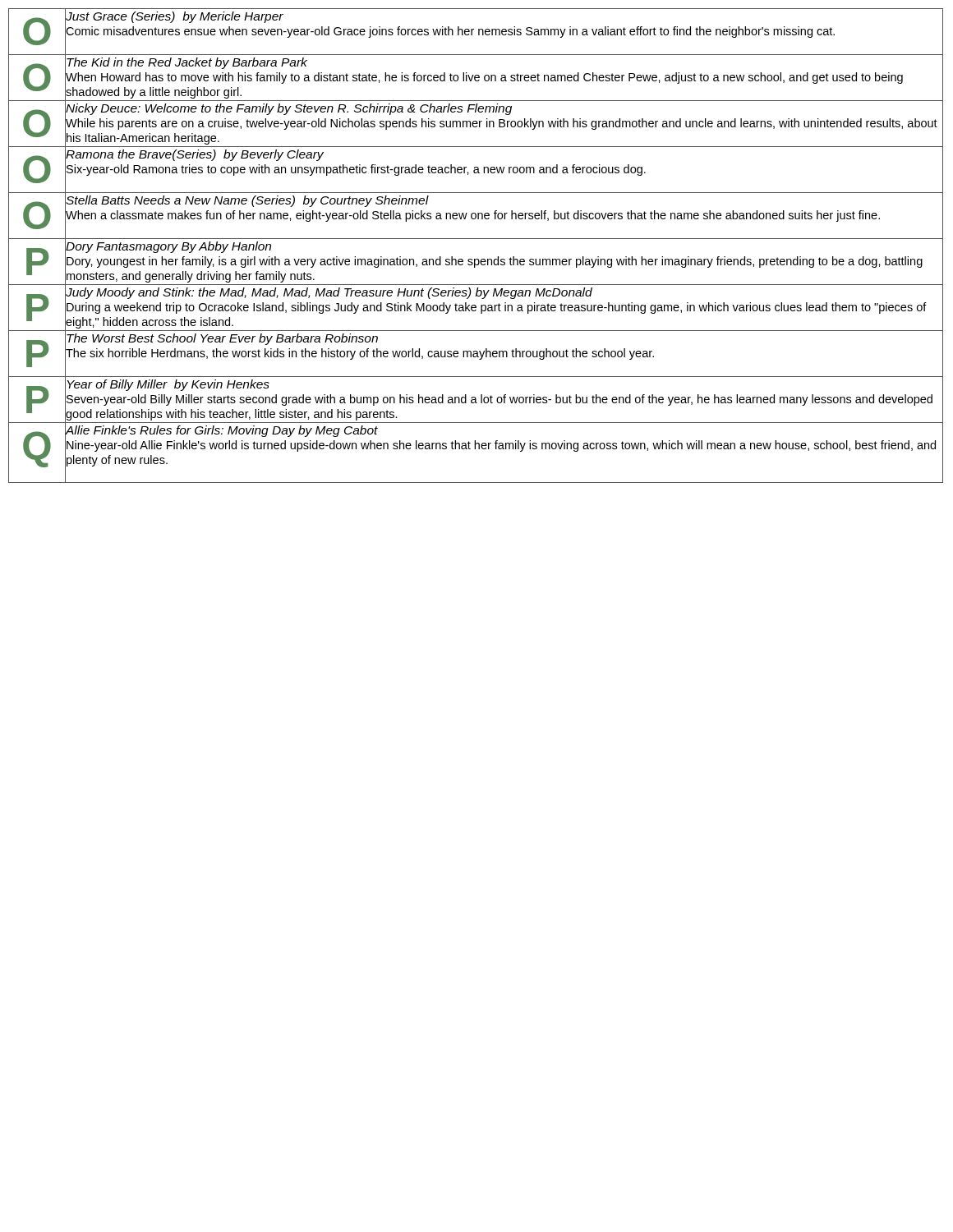
Task: Select the list item that reads "Just Grace (Series)"
Action: pos(451,23)
